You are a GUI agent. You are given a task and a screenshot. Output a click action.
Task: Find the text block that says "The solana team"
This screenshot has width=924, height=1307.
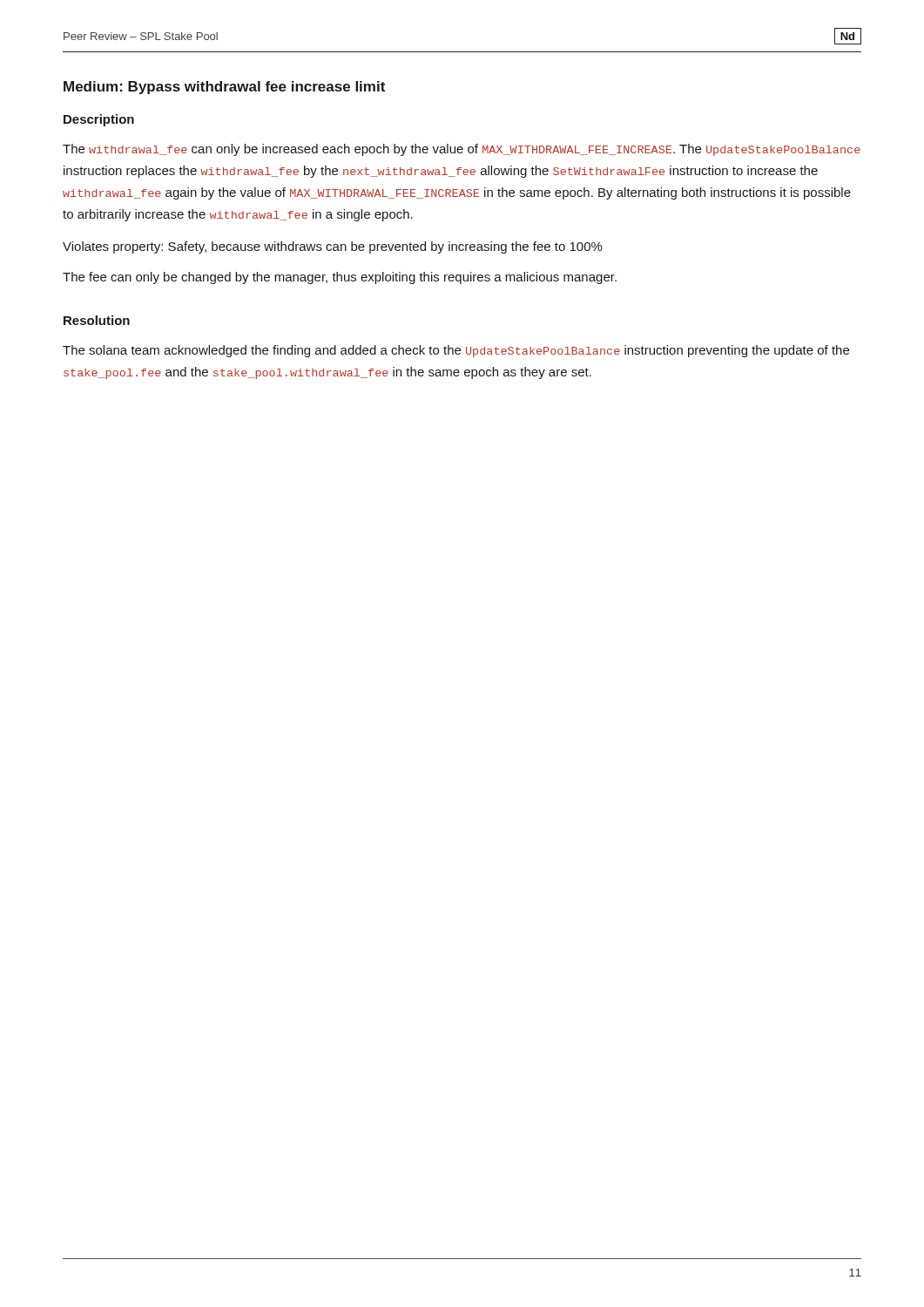(456, 361)
